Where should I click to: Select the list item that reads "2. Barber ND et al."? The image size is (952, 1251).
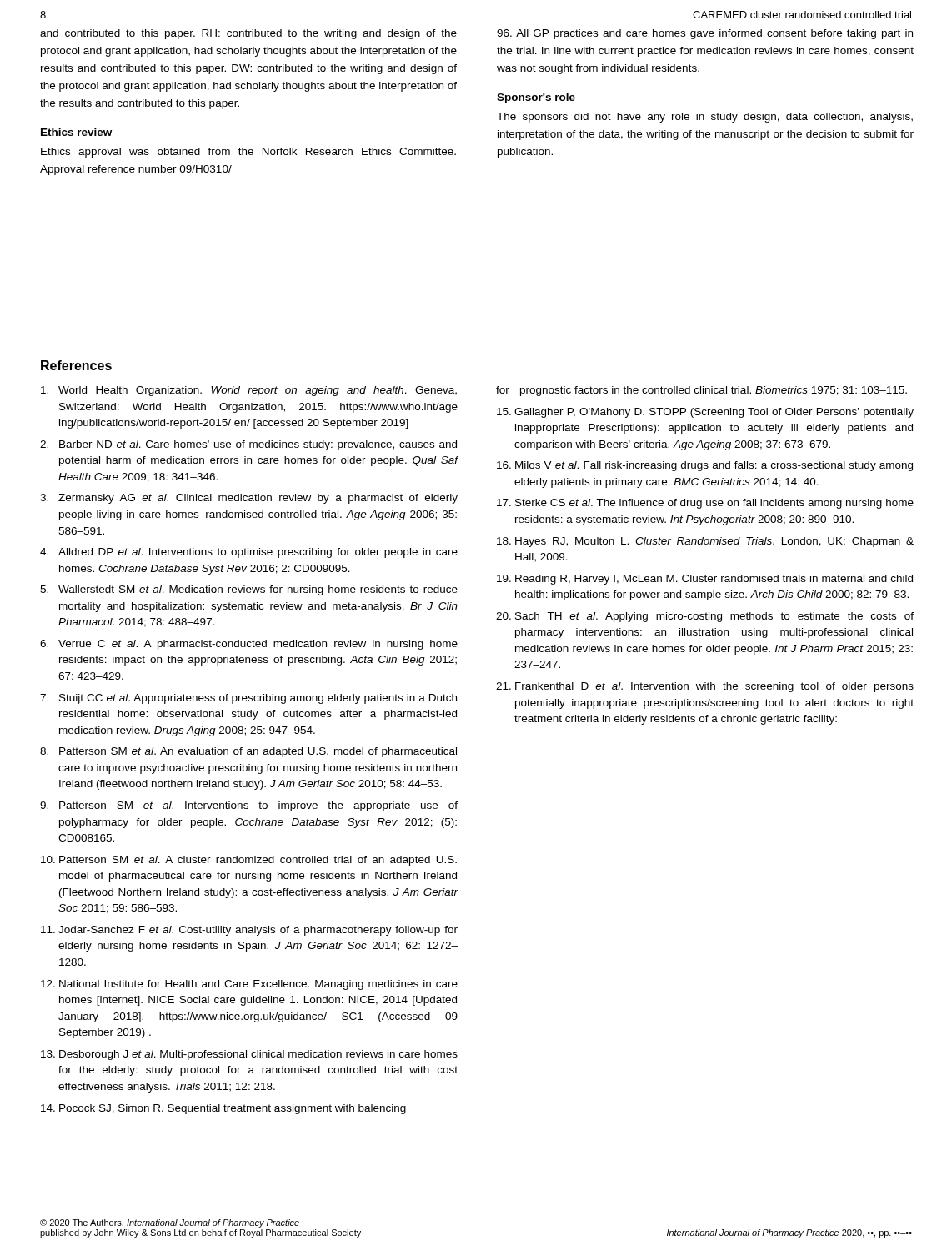coord(249,460)
